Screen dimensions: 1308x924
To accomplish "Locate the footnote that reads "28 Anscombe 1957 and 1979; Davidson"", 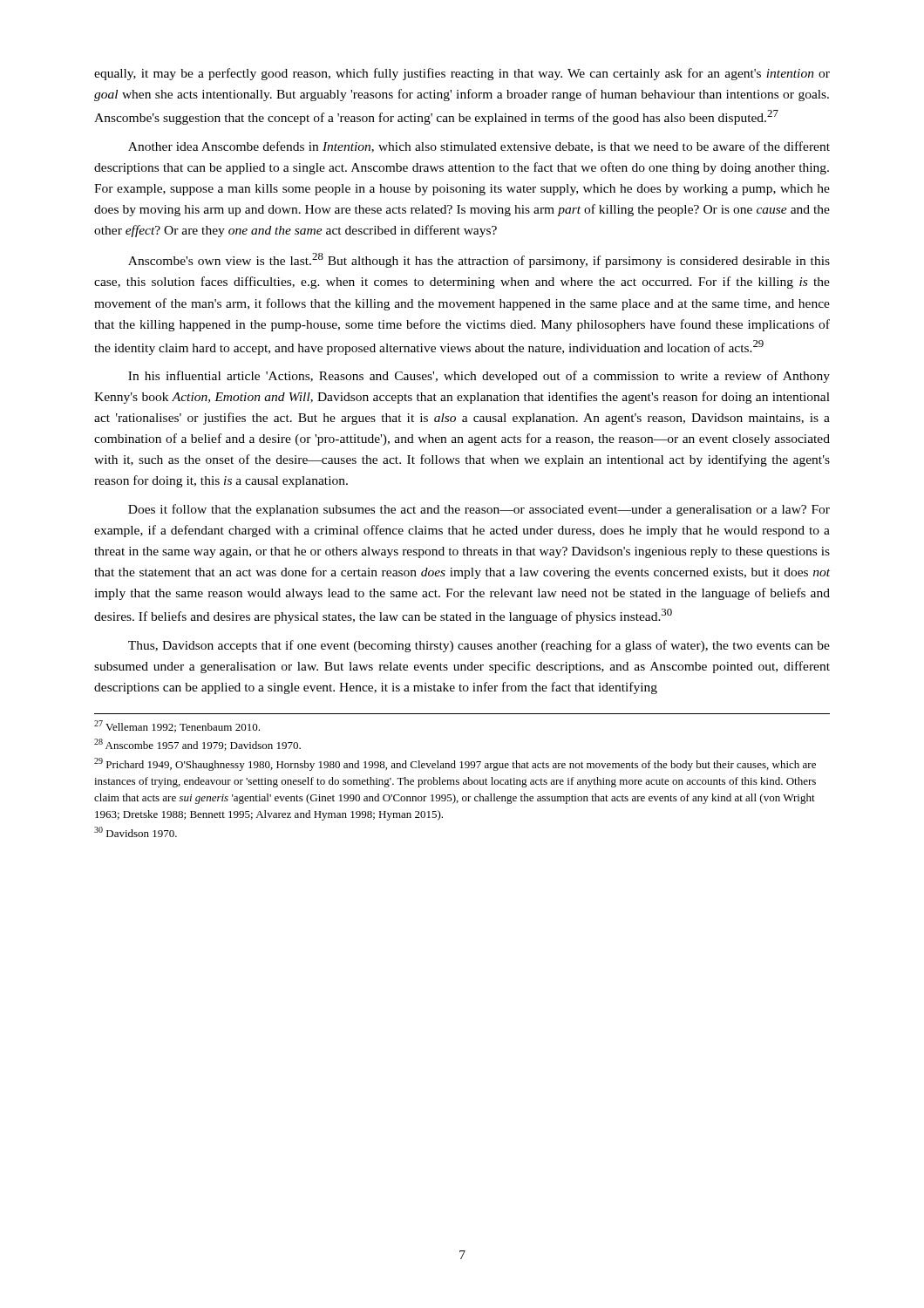I will click(198, 745).
